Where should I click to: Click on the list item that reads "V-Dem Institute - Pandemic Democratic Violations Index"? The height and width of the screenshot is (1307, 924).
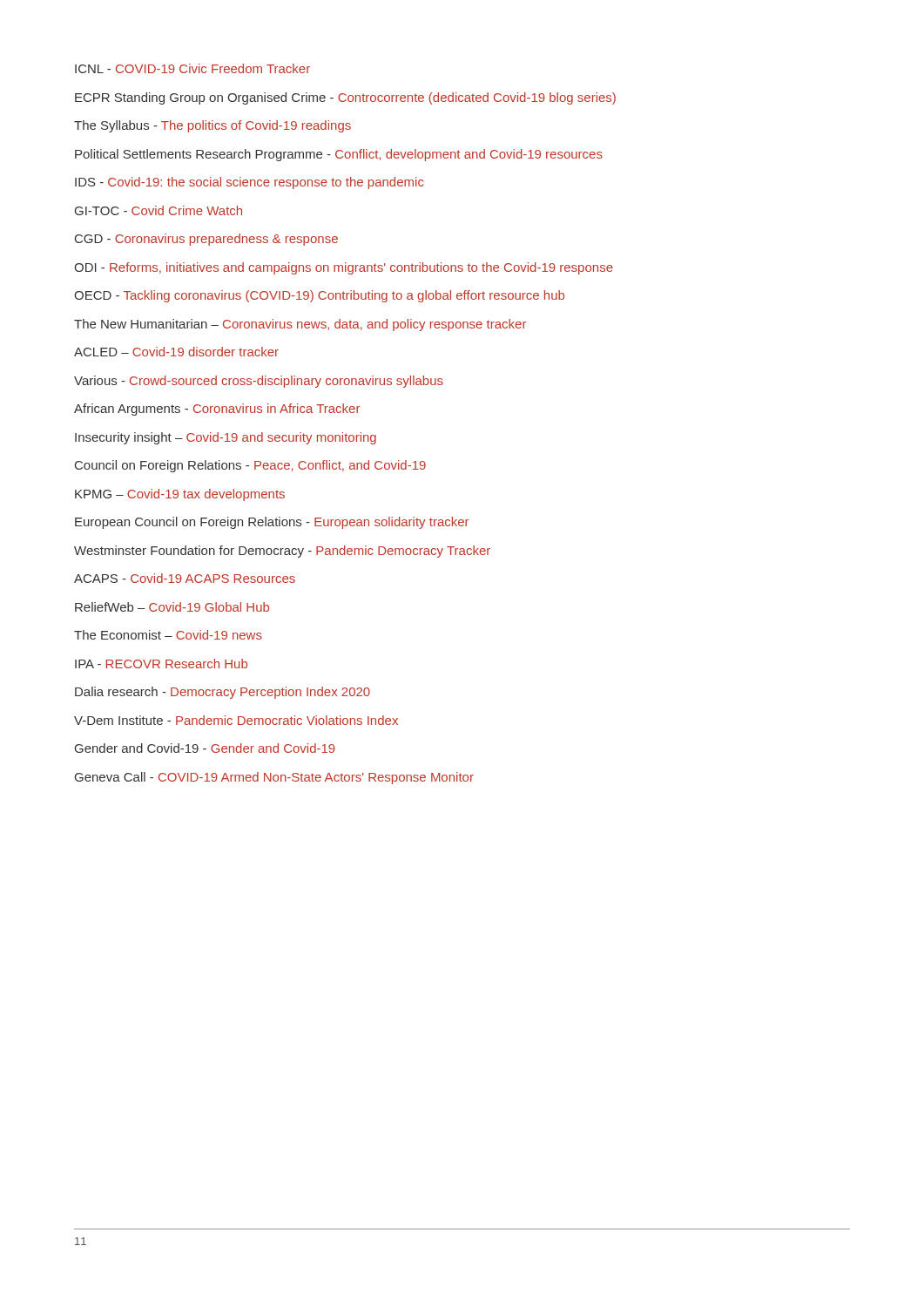tap(236, 720)
